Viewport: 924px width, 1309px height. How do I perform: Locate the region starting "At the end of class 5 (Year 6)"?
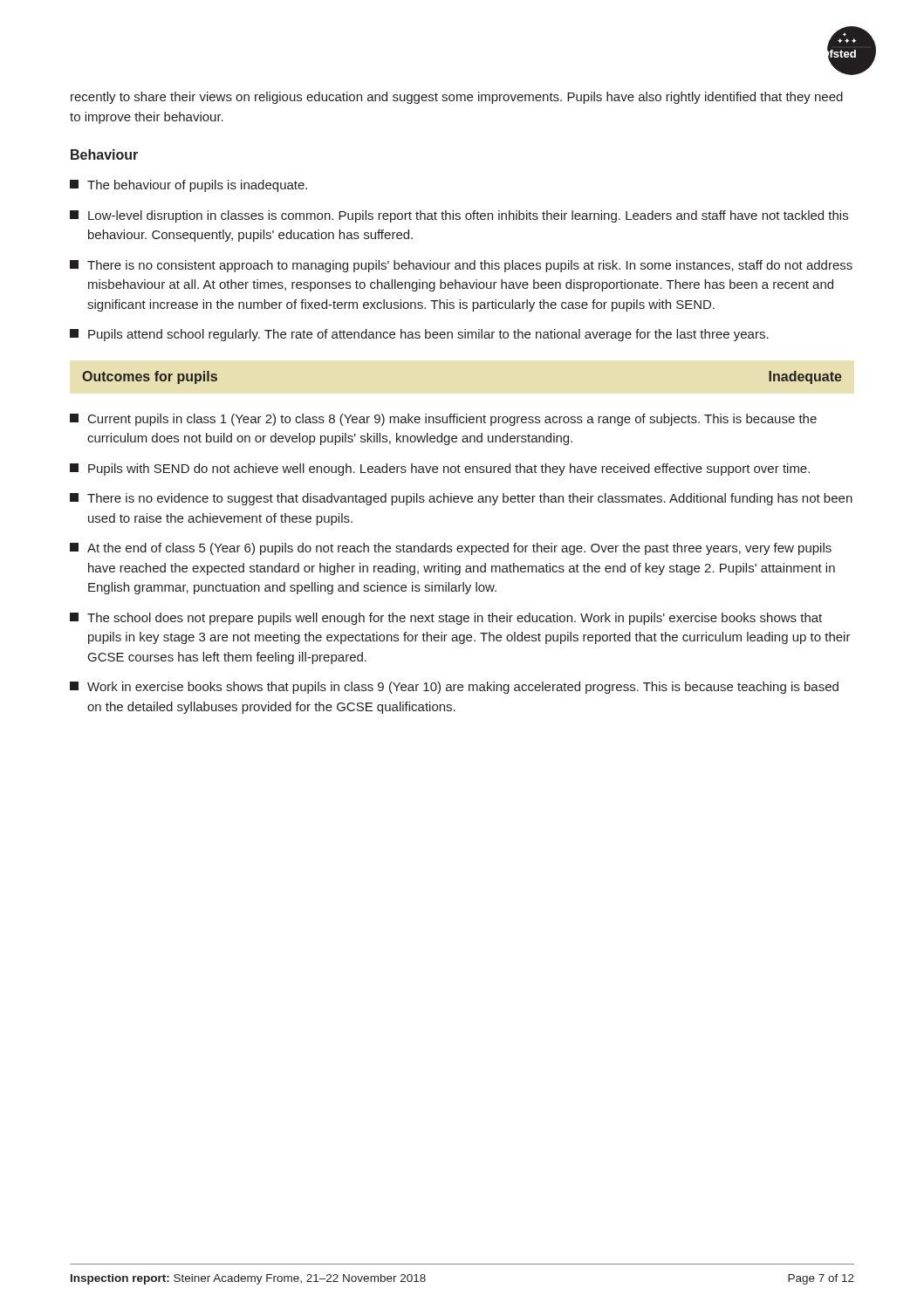(462, 568)
